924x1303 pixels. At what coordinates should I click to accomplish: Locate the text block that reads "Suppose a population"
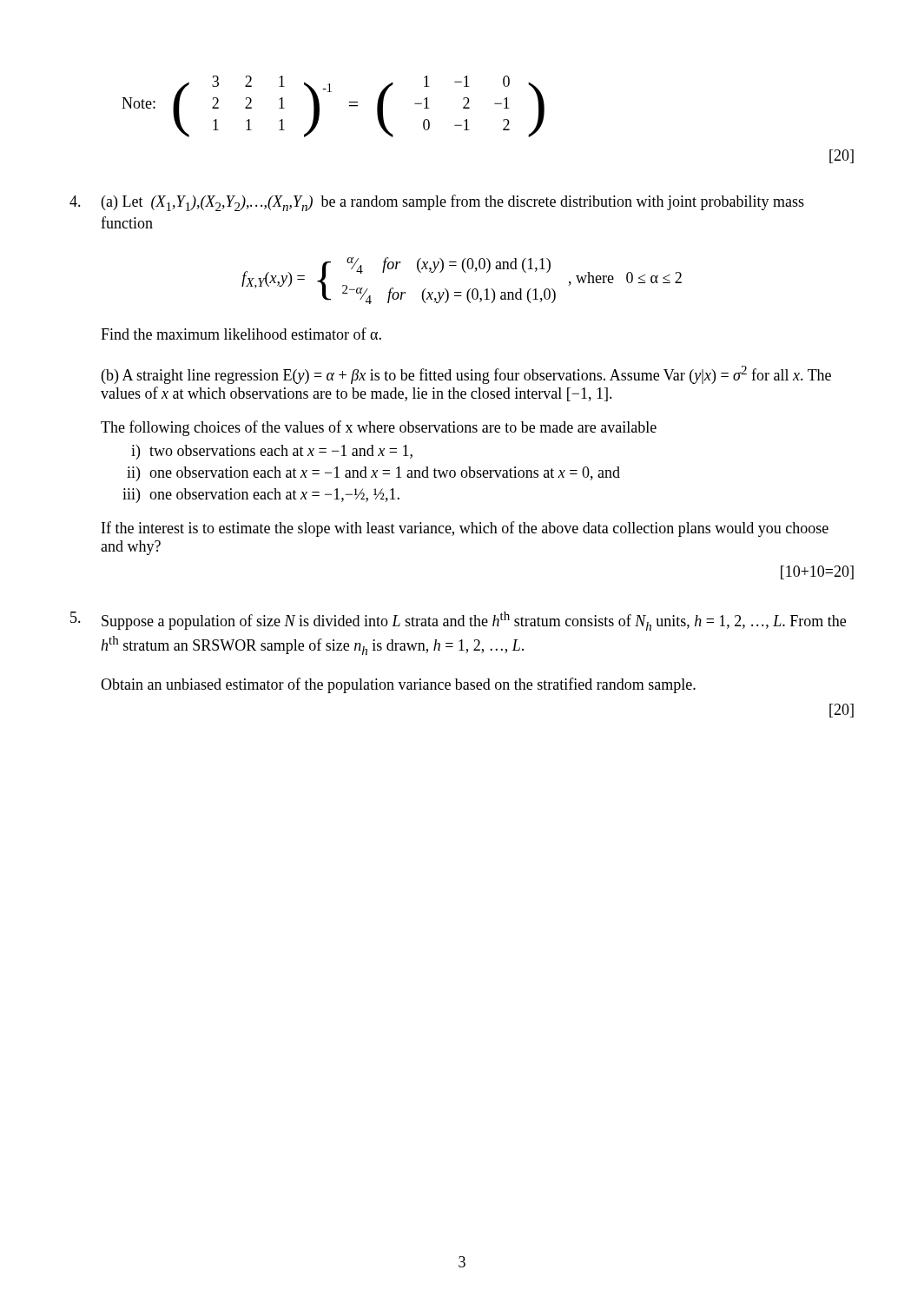point(462,634)
